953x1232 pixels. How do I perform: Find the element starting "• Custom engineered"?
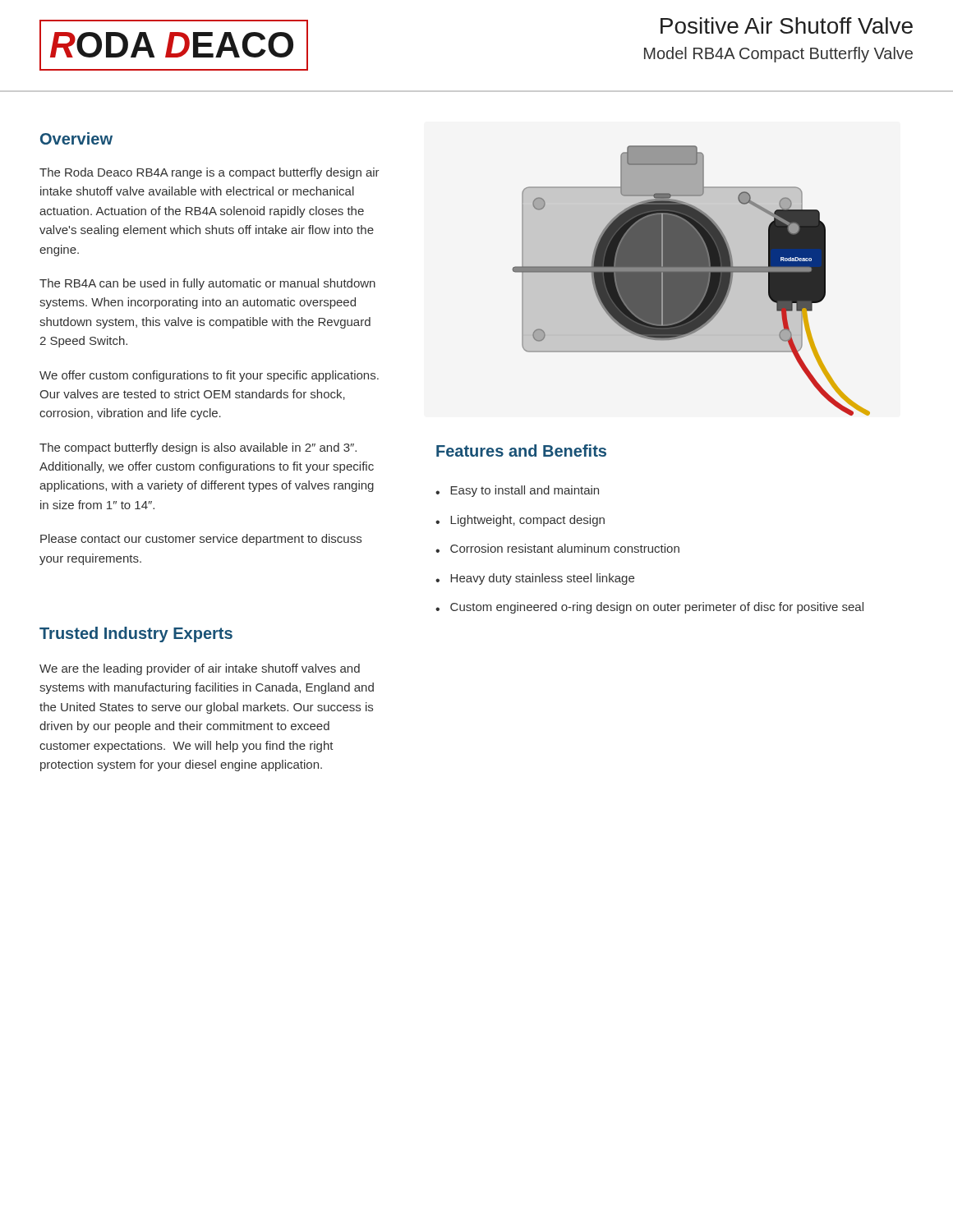(650, 609)
